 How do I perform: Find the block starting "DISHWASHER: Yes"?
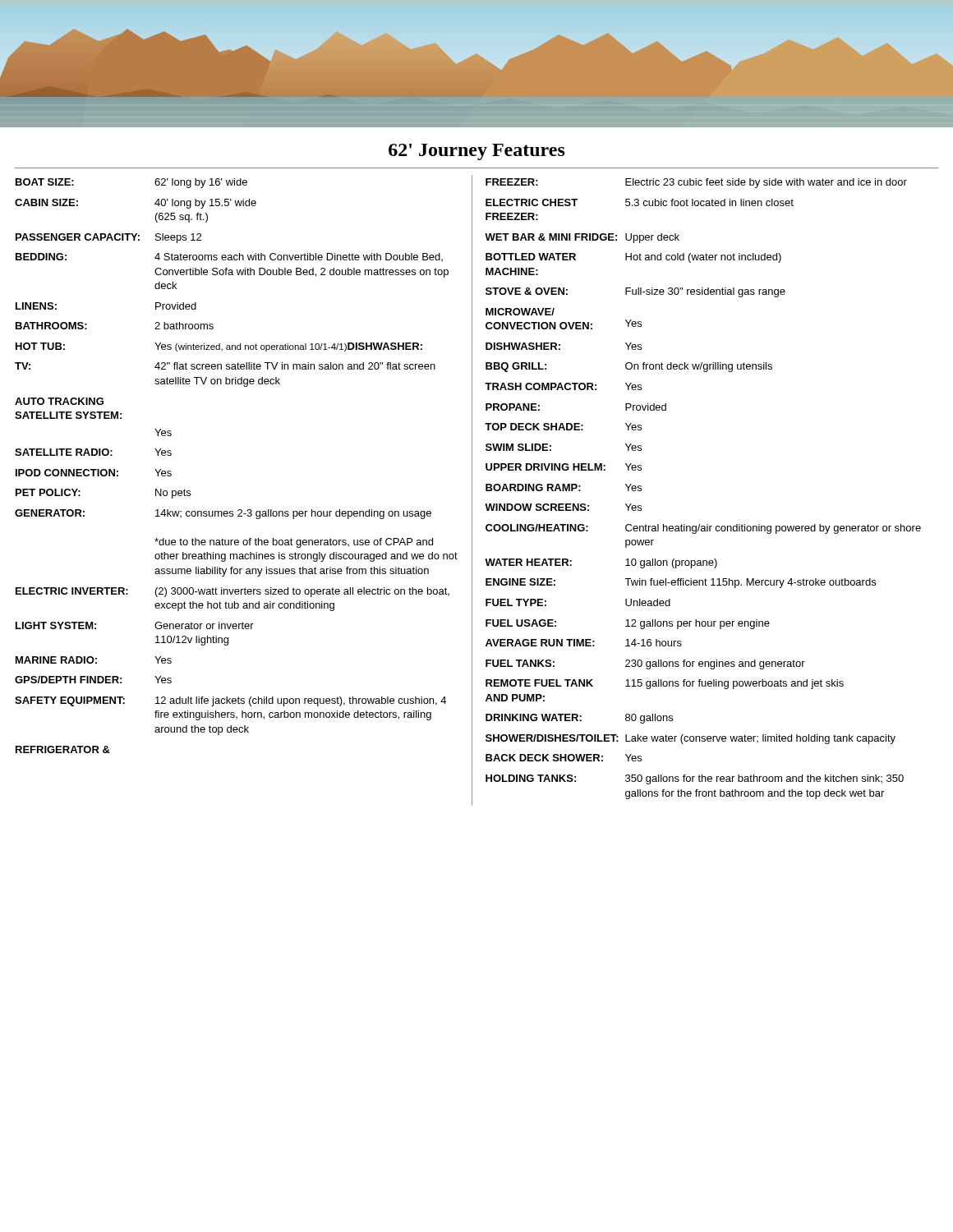coord(516,345)
